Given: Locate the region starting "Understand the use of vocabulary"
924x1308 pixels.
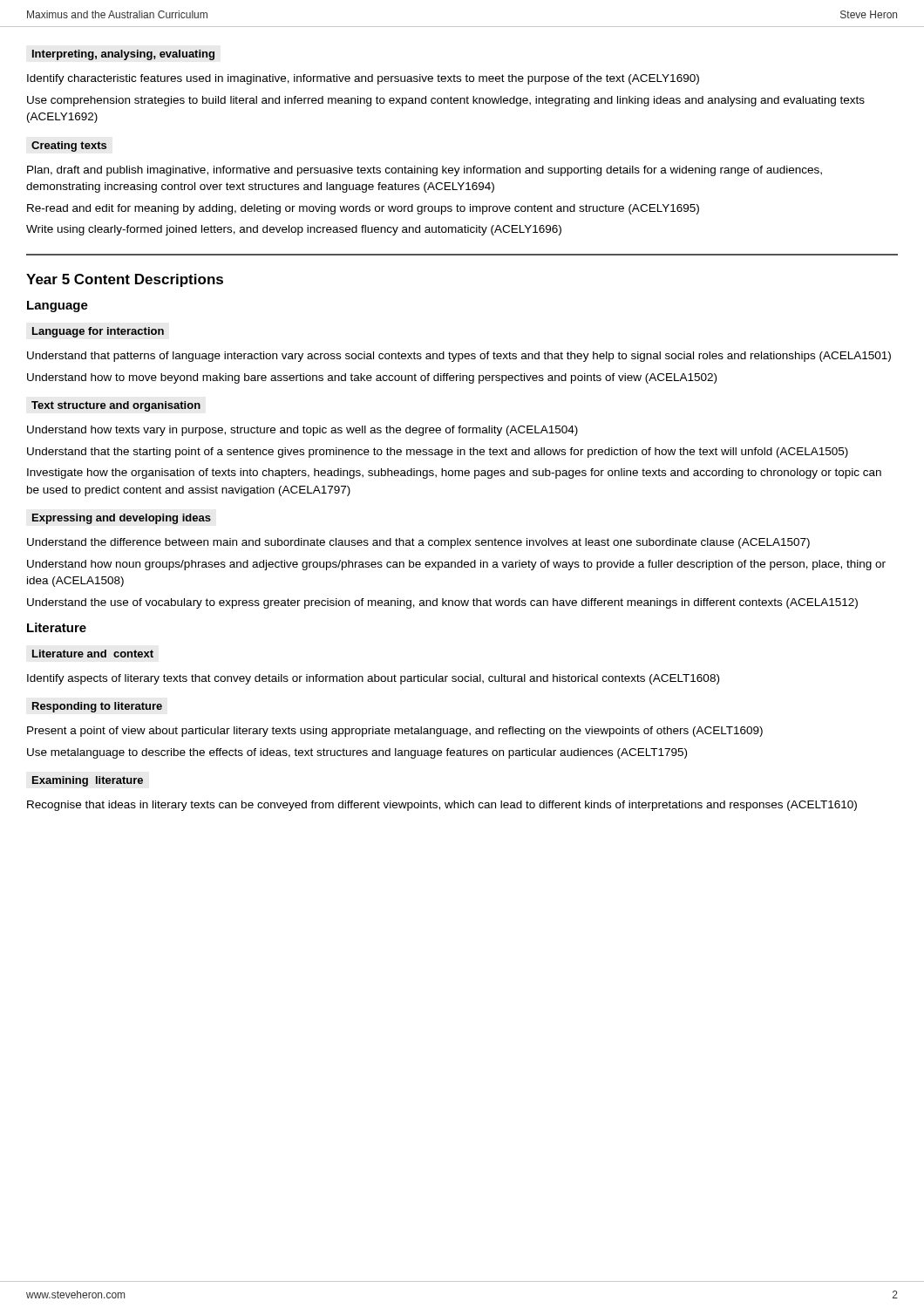Looking at the screenshot, I should tap(442, 602).
